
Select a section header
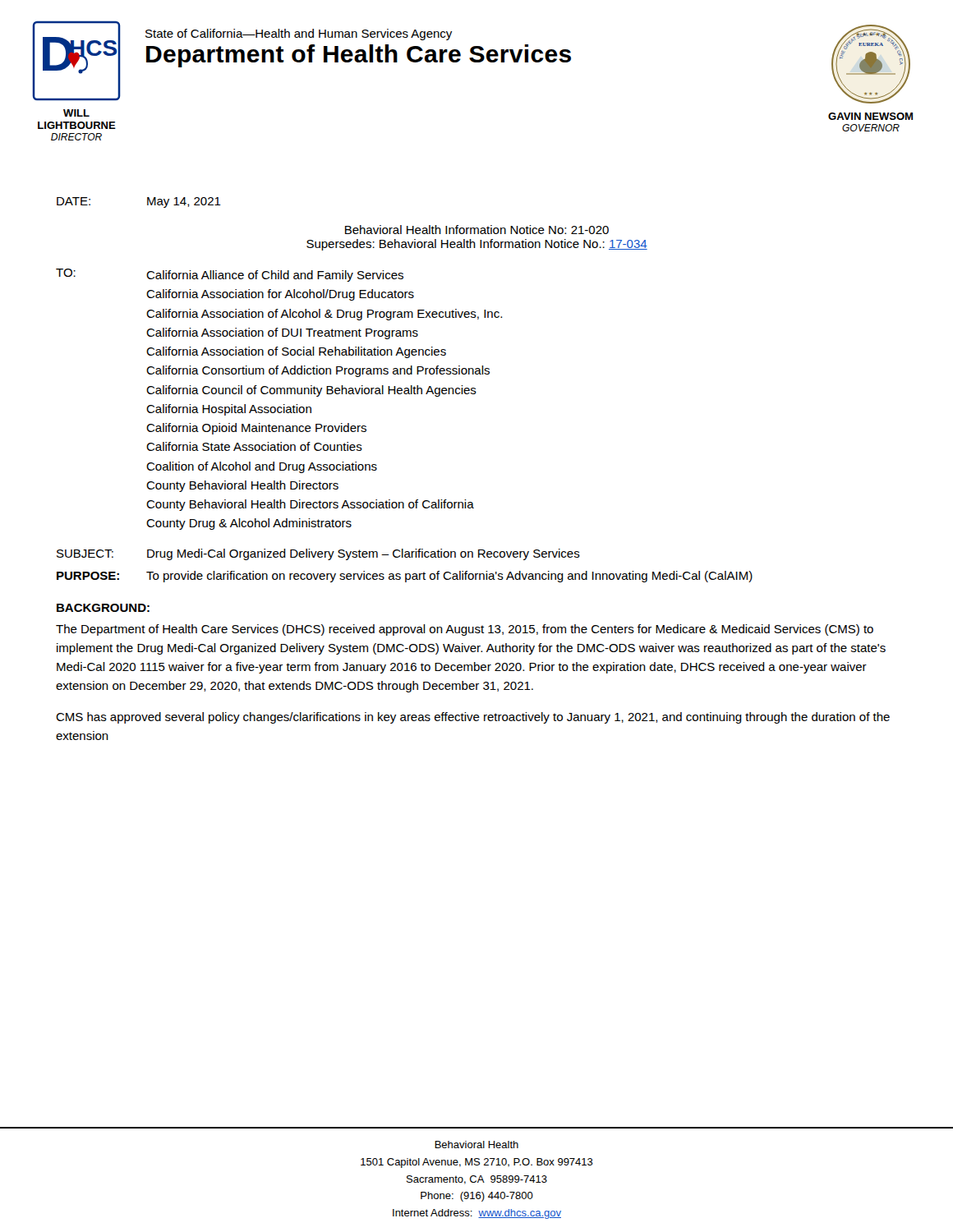tap(103, 607)
